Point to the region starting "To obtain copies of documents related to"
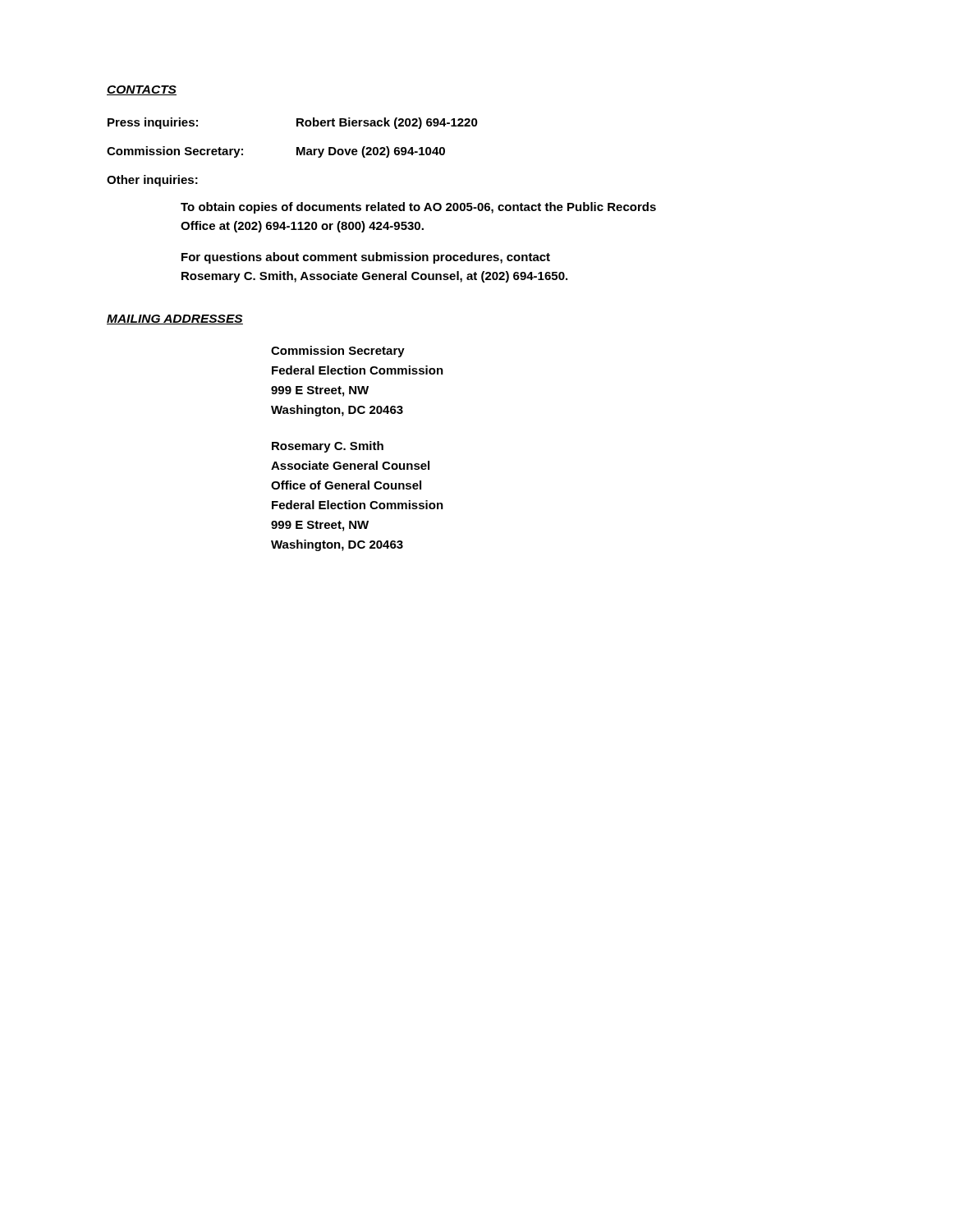 point(418,216)
